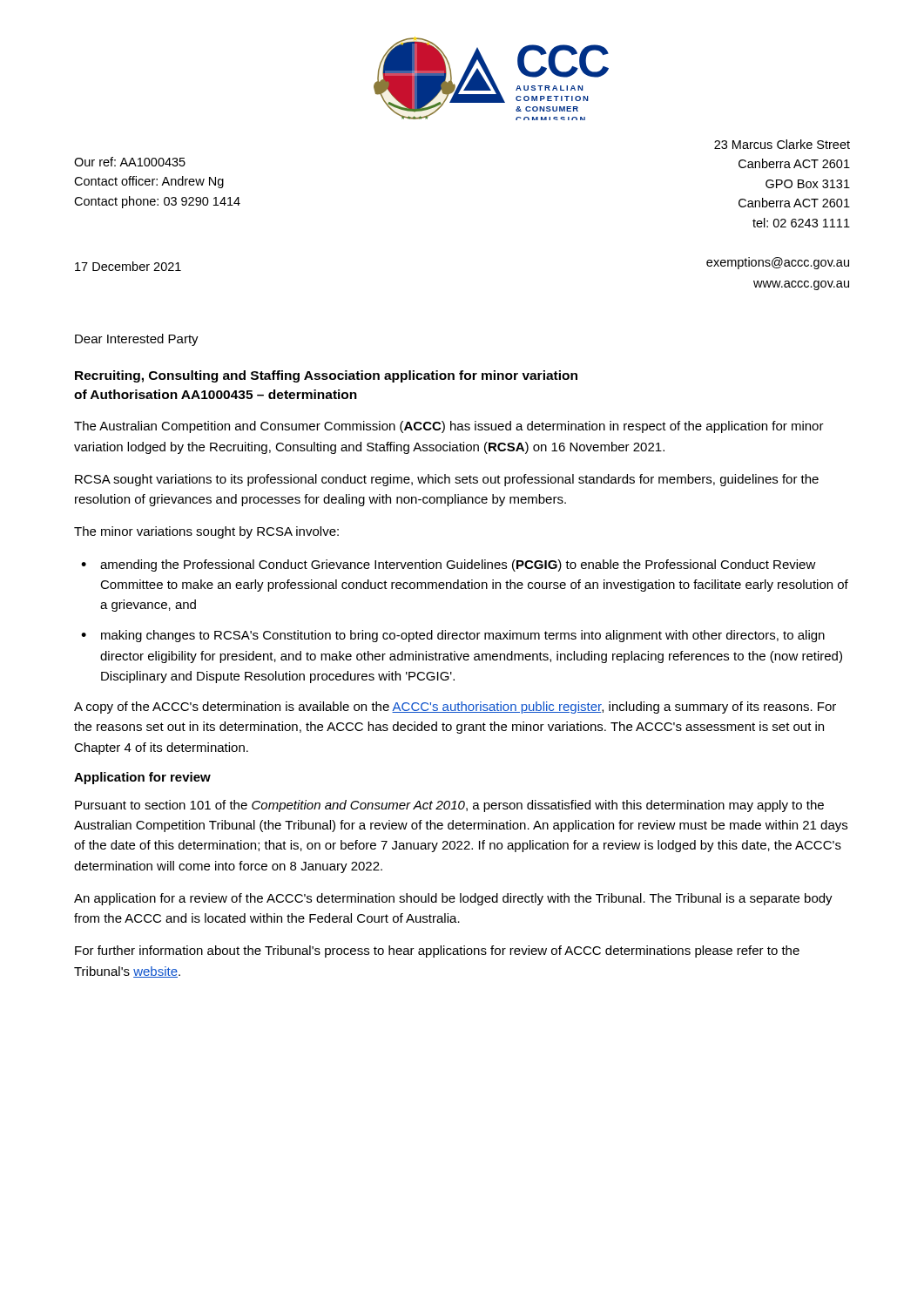This screenshot has height=1307, width=924.
Task: Where is the section header that starts "Recruiting, Consulting and Staffing Association application for"?
Action: (x=326, y=385)
